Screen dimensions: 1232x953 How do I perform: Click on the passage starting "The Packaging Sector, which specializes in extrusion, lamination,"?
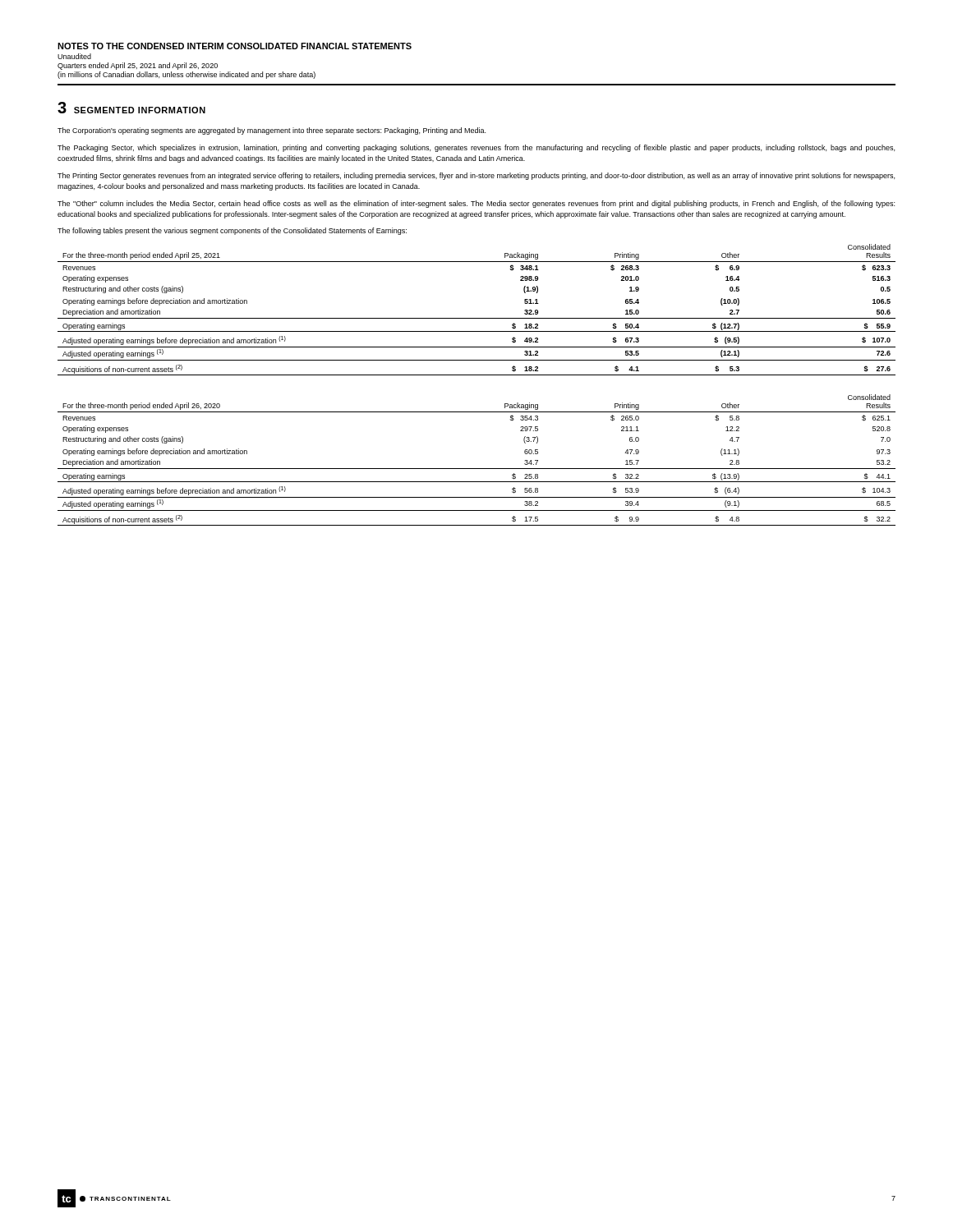coord(476,153)
